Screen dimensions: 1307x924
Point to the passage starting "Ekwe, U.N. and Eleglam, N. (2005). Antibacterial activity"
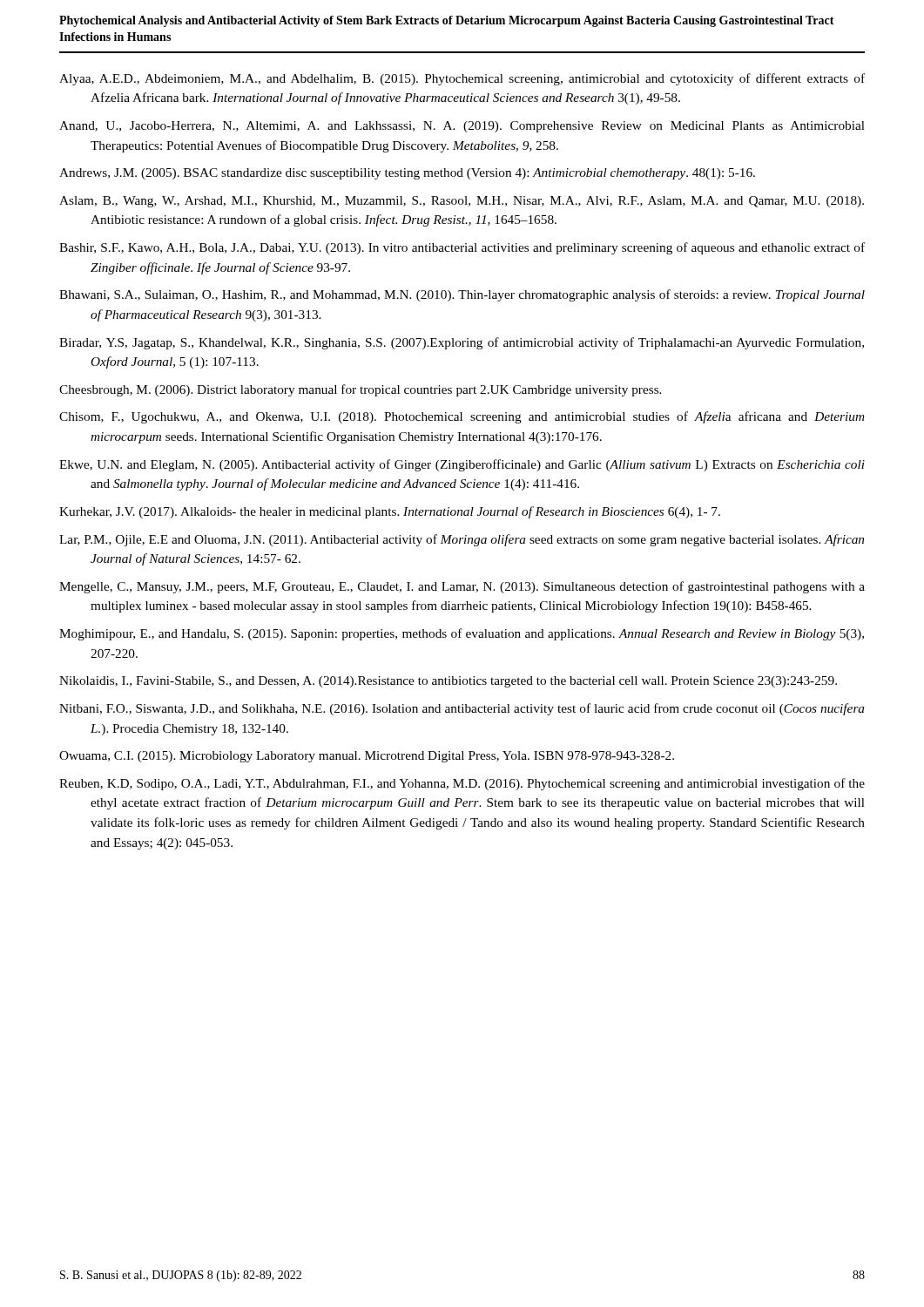pyautogui.click(x=462, y=474)
